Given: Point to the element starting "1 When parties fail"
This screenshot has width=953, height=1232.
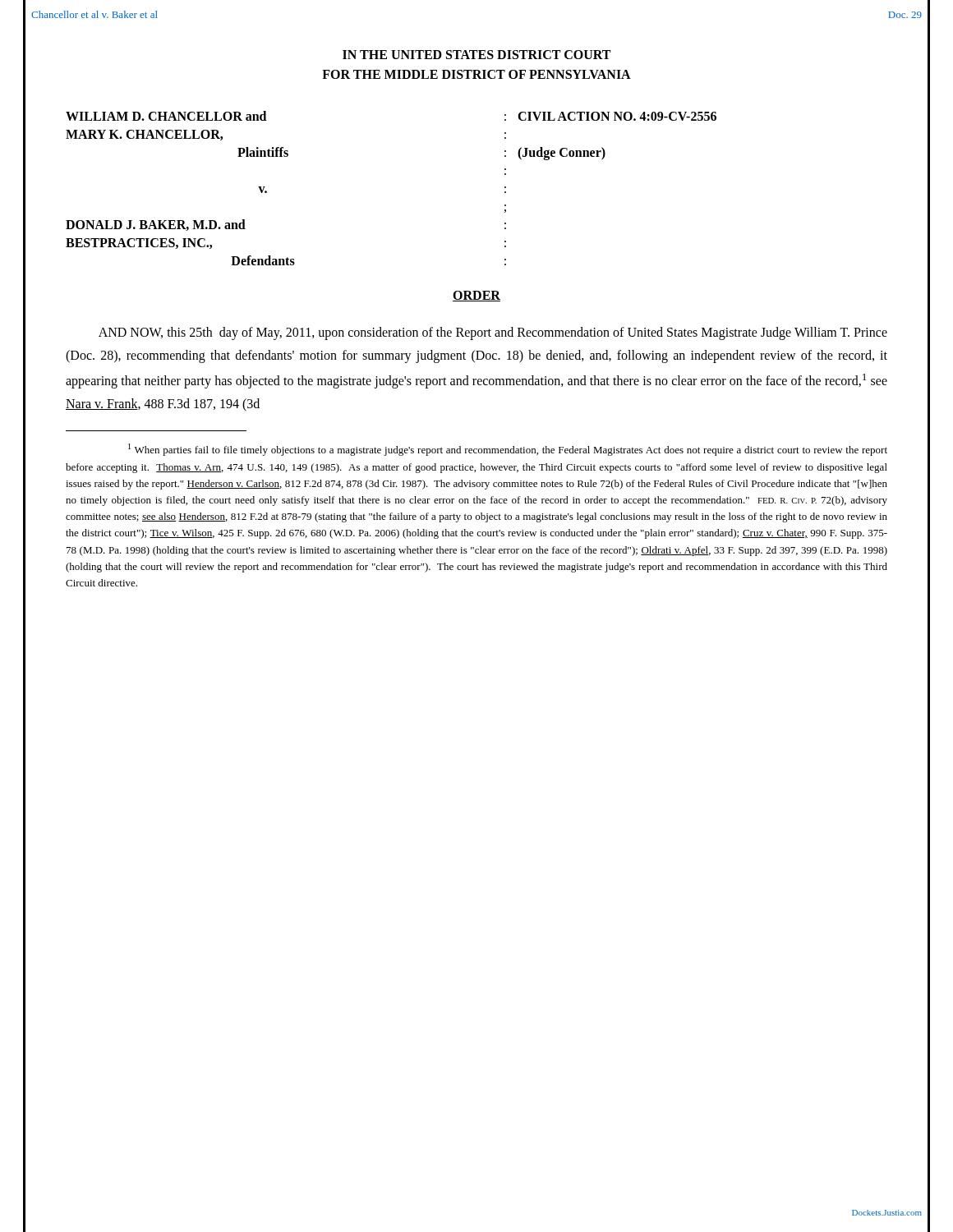Looking at the screenshot, I should point(476,515).
